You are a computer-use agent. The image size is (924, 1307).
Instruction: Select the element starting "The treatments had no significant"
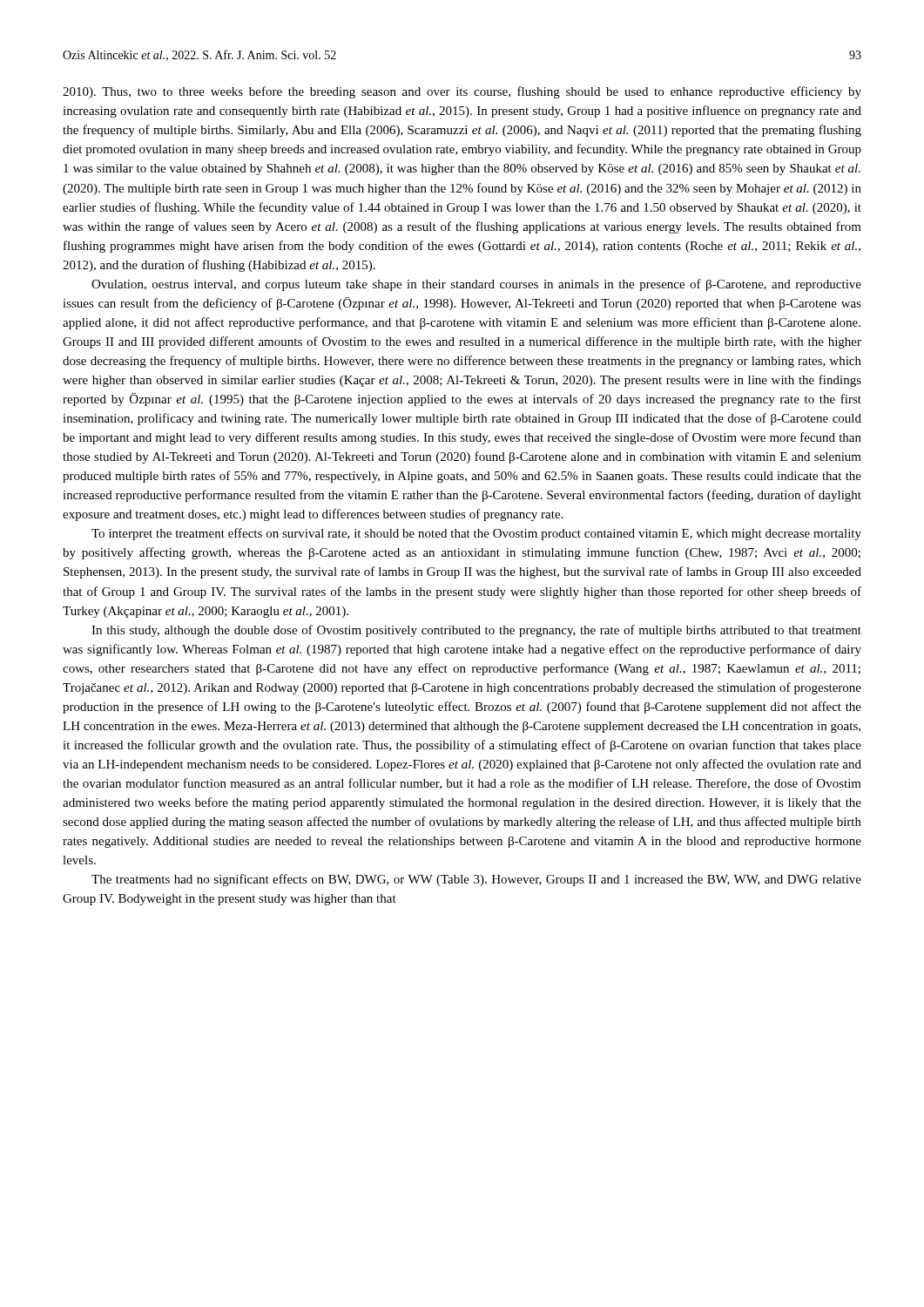click(462, 889)
